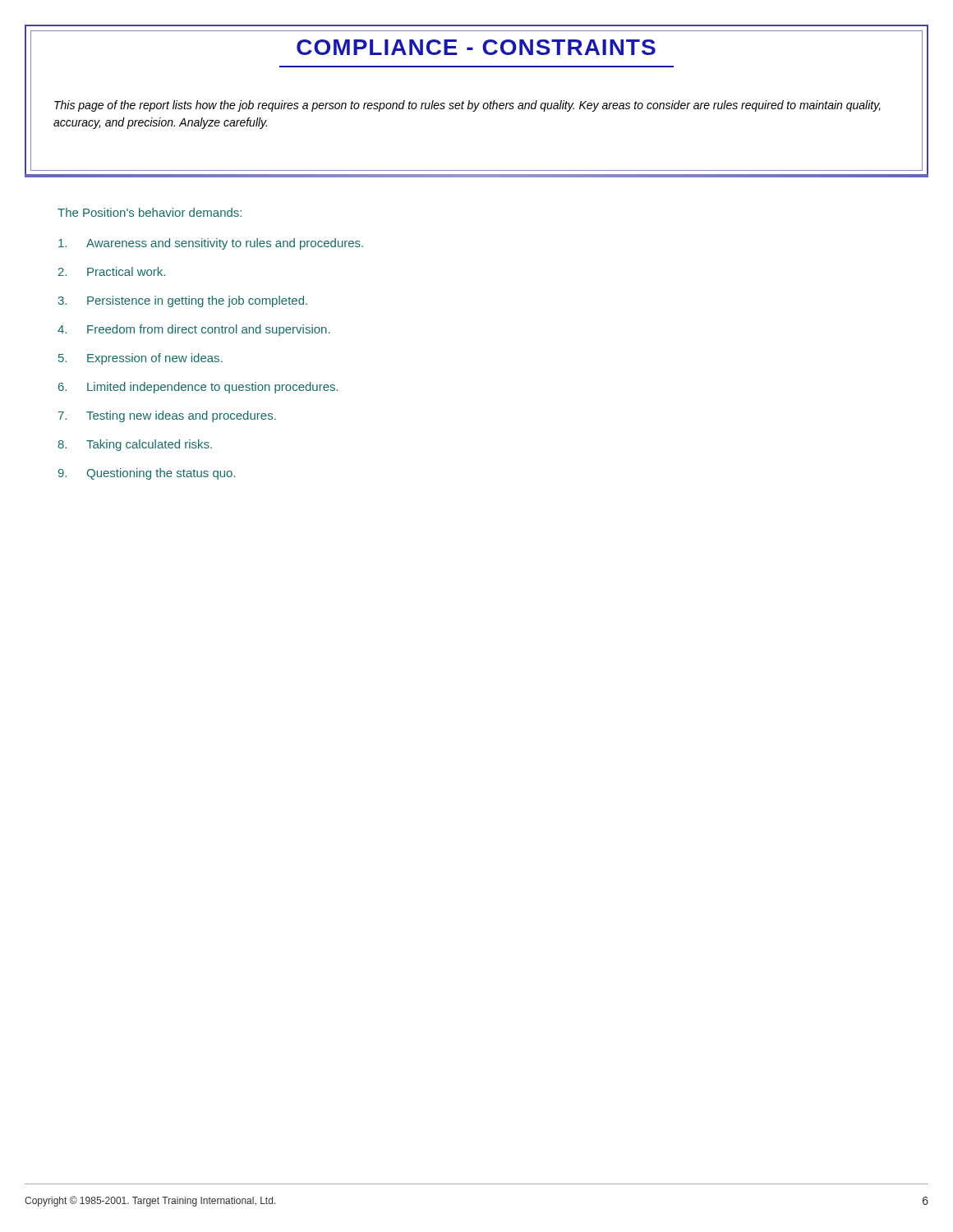Navigate to the region starting "This page of"
Image resolution: width=953 pixels, height=1232 pixels.
pos(467,114)
